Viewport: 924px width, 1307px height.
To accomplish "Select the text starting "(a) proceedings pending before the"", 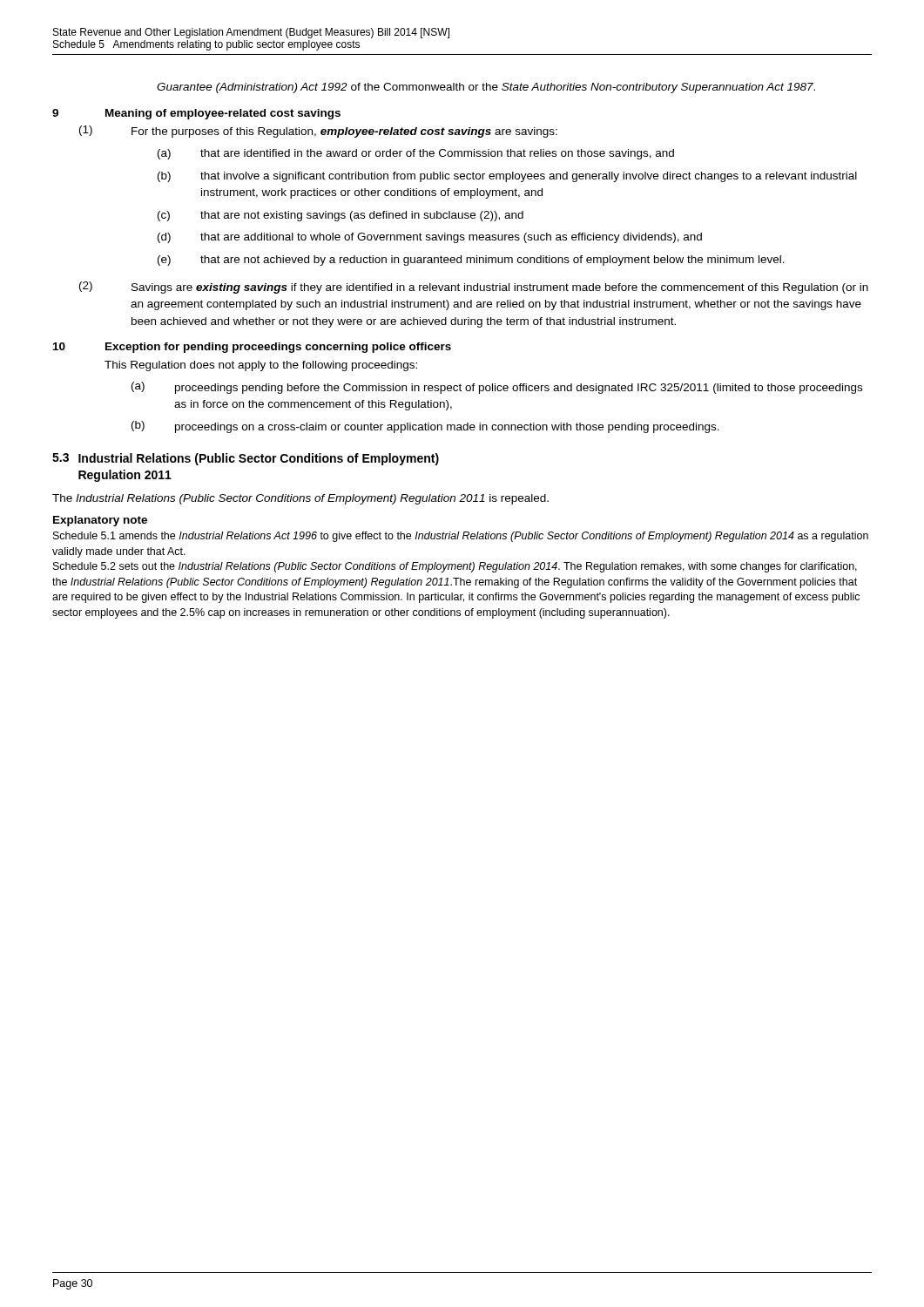I will [488, 396].
